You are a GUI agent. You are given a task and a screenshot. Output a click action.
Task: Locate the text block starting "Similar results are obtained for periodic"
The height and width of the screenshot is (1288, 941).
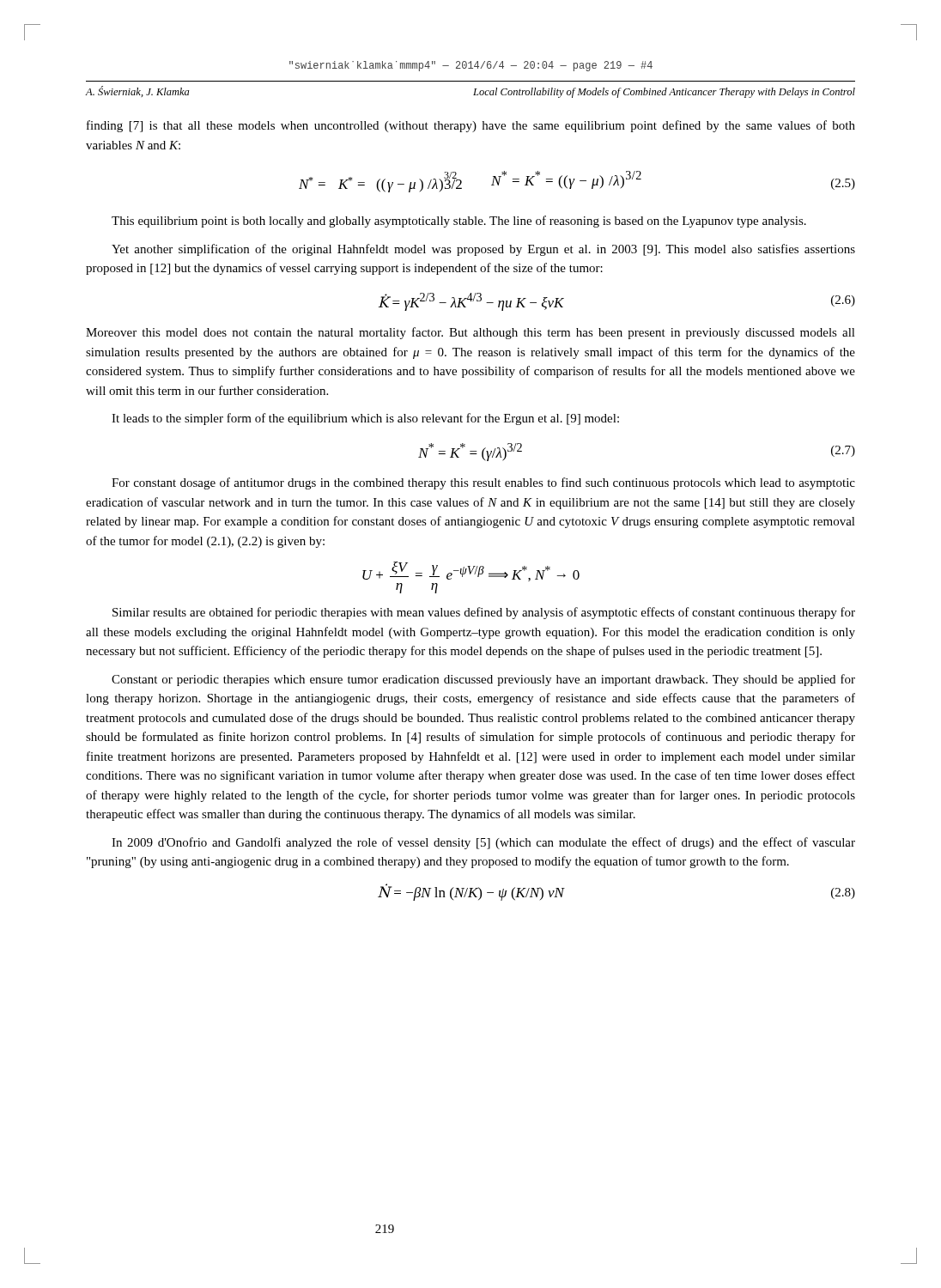click(x=470, y=737)
